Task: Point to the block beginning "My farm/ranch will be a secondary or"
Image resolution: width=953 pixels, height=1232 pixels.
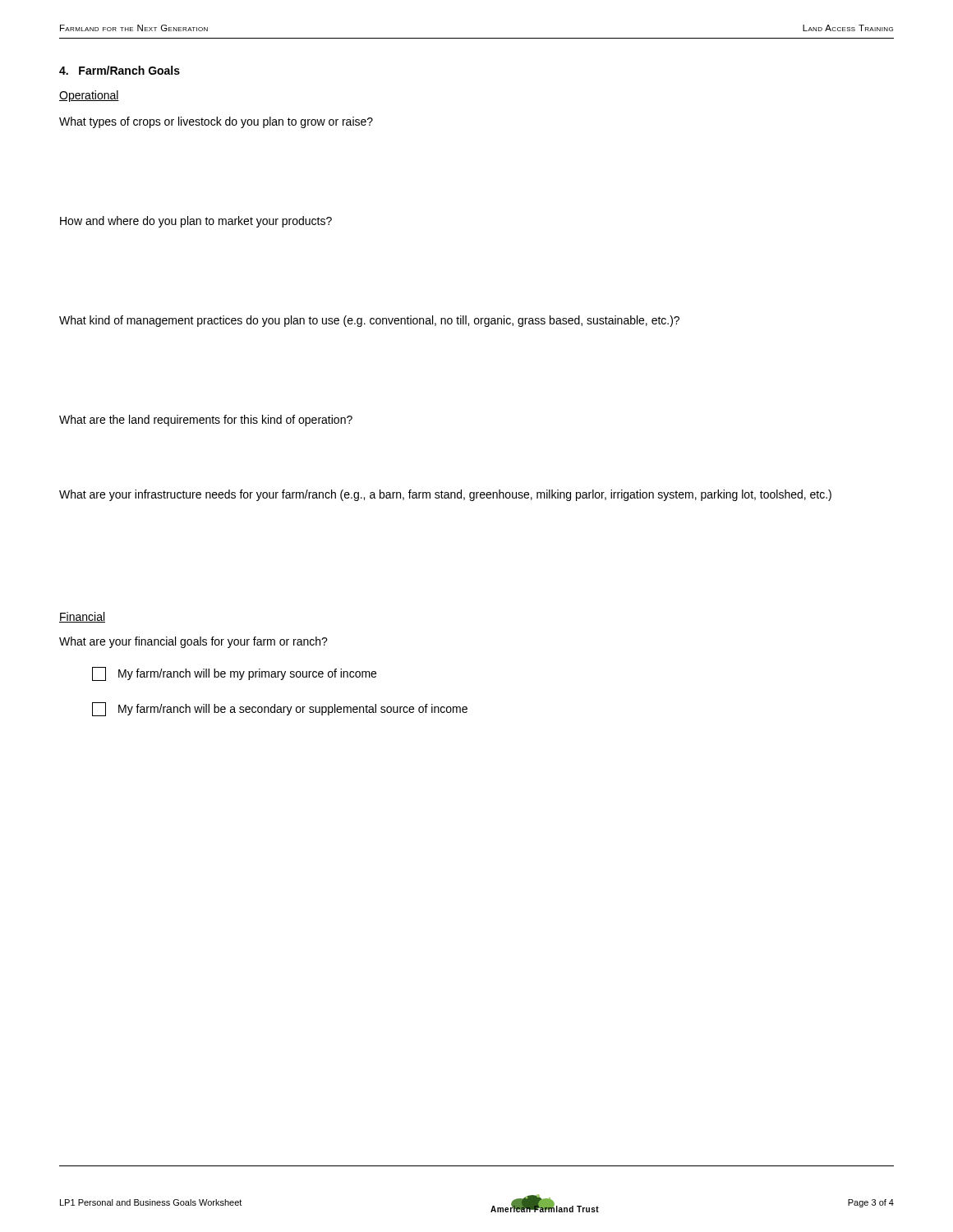Action: pyautogui.click(x=280, y=709)
